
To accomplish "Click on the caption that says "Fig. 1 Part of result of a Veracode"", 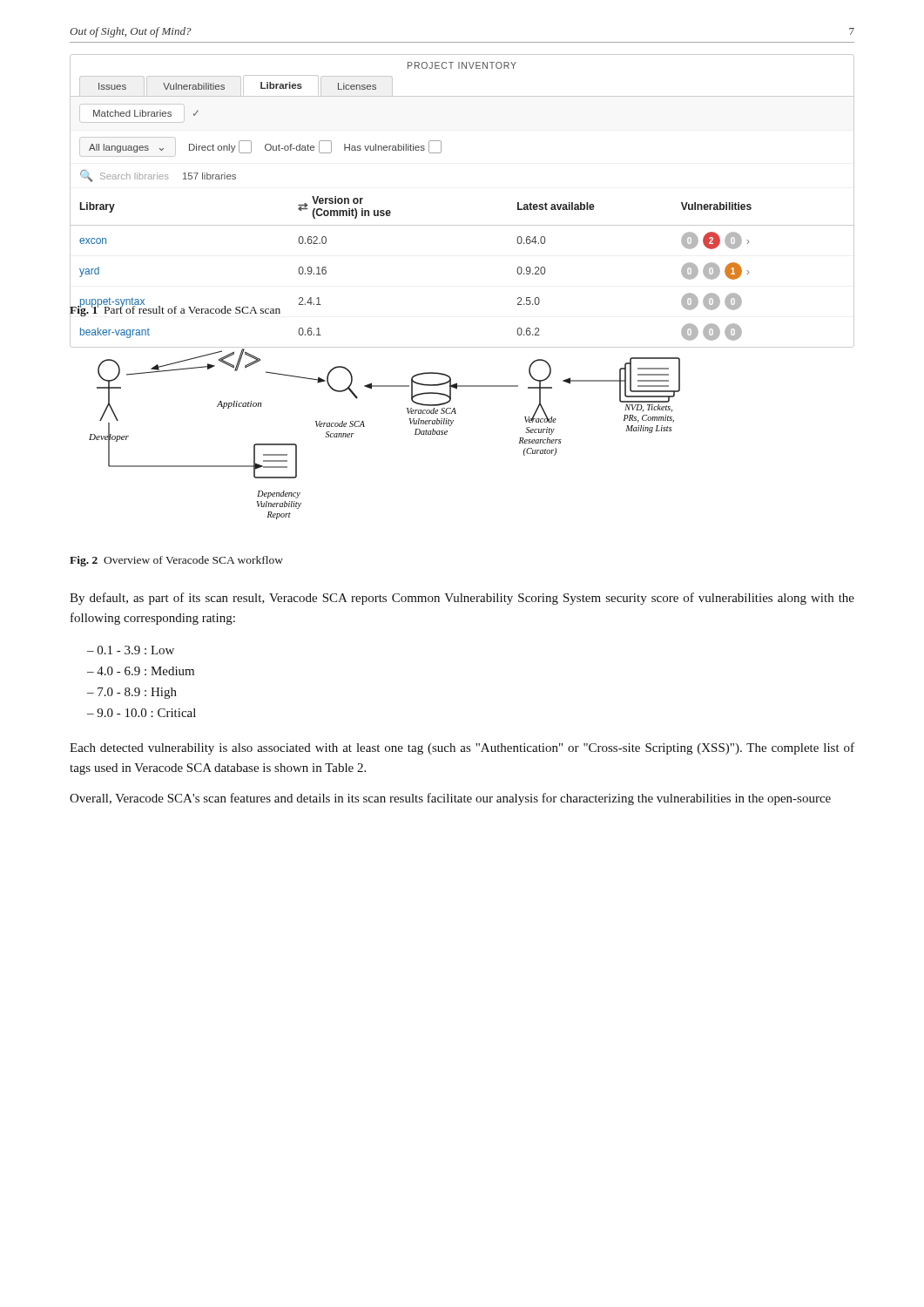I will [175, 310].
